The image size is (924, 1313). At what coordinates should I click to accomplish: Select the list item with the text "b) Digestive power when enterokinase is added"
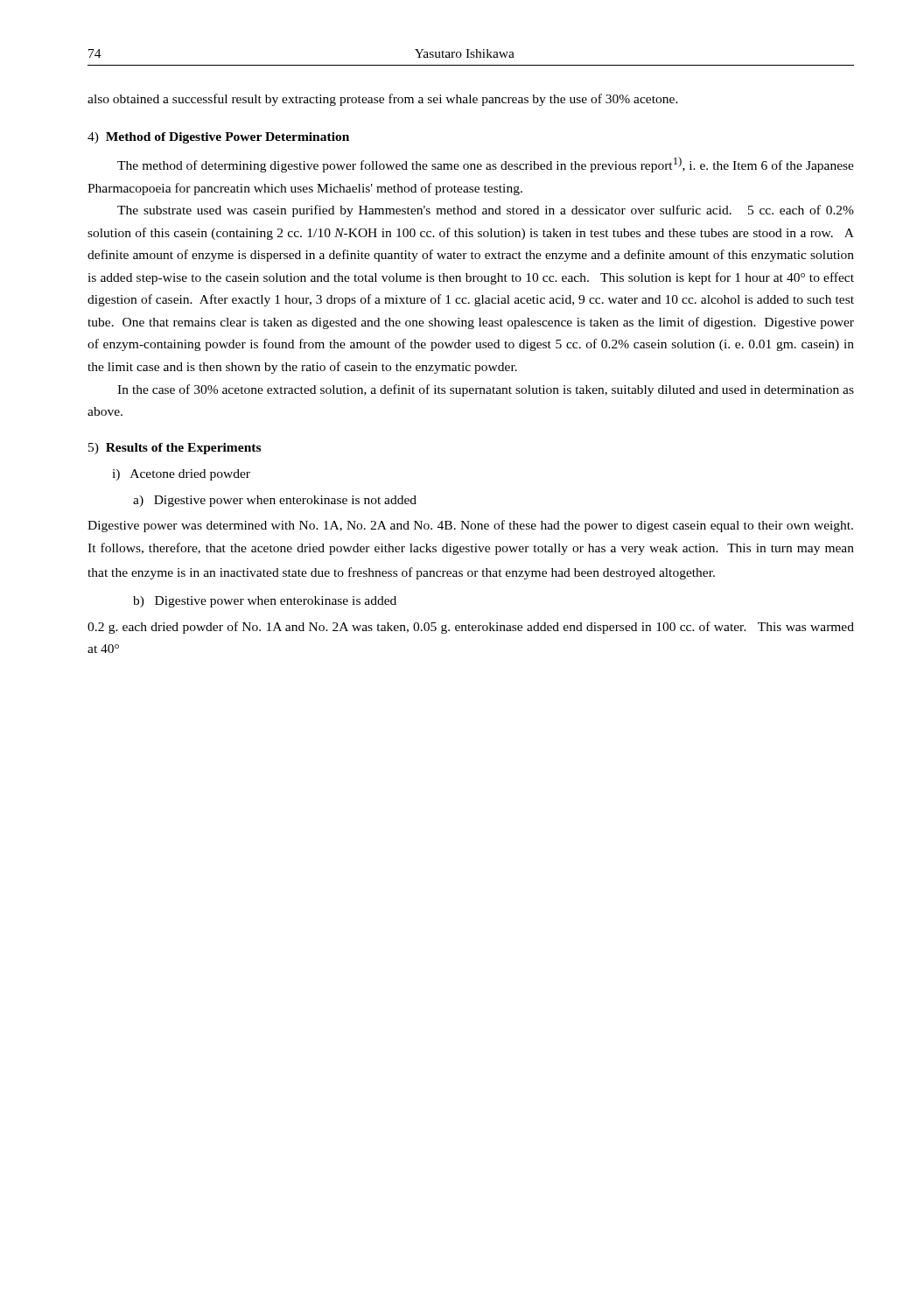265,600
